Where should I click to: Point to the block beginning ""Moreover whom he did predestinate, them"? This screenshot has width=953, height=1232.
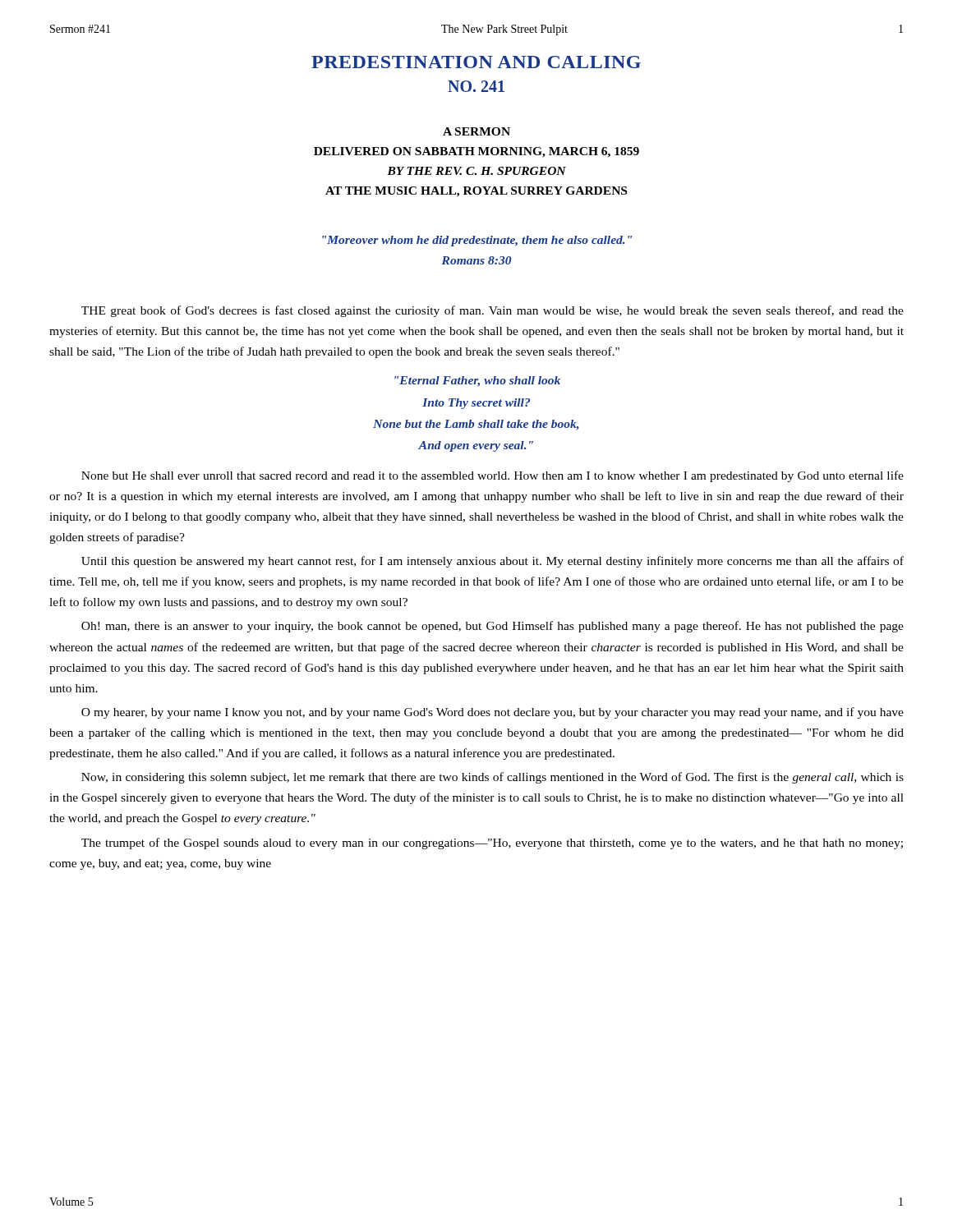(476, 250)
